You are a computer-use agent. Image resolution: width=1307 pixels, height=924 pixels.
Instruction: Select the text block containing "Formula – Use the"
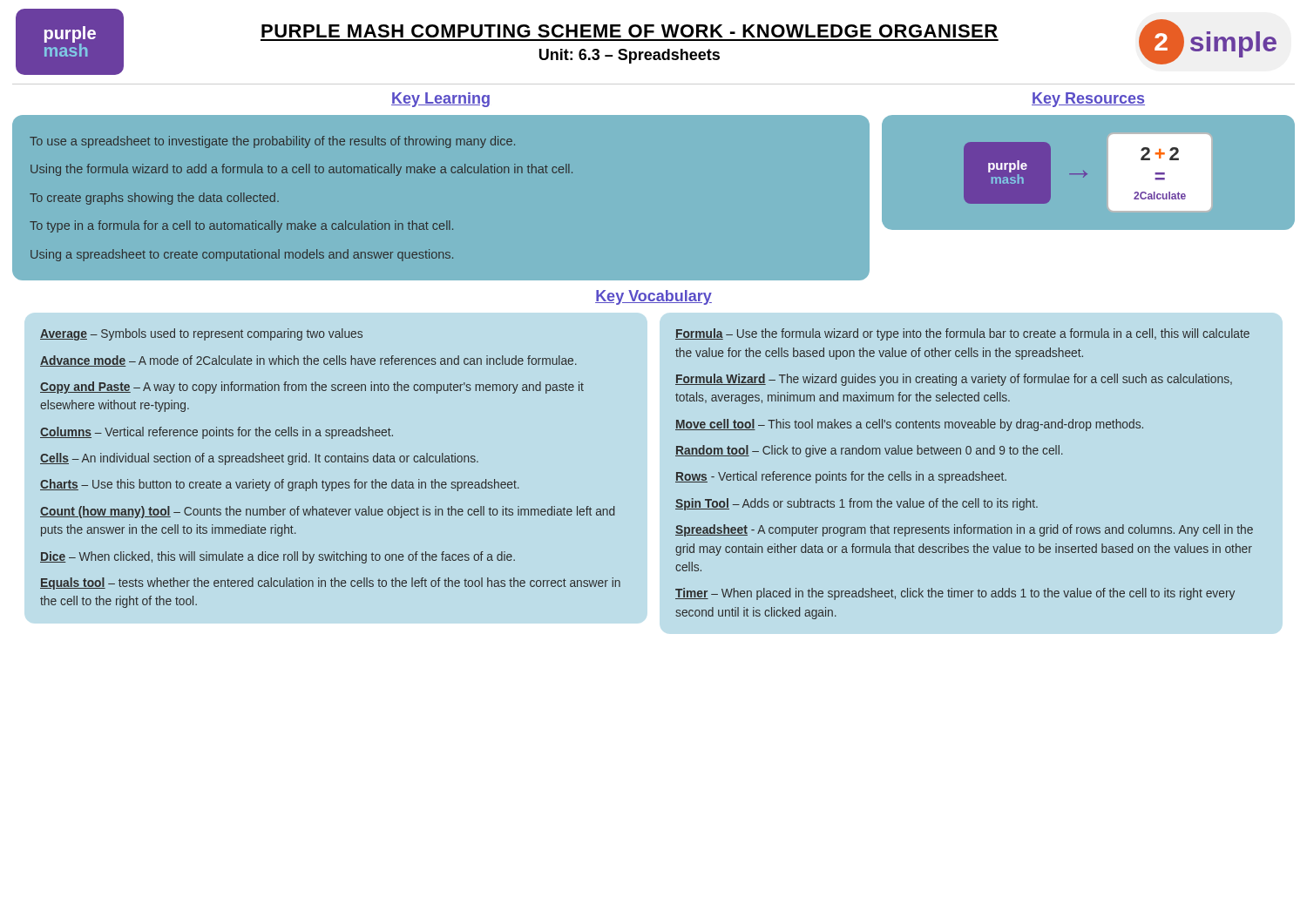coord(963,343)
